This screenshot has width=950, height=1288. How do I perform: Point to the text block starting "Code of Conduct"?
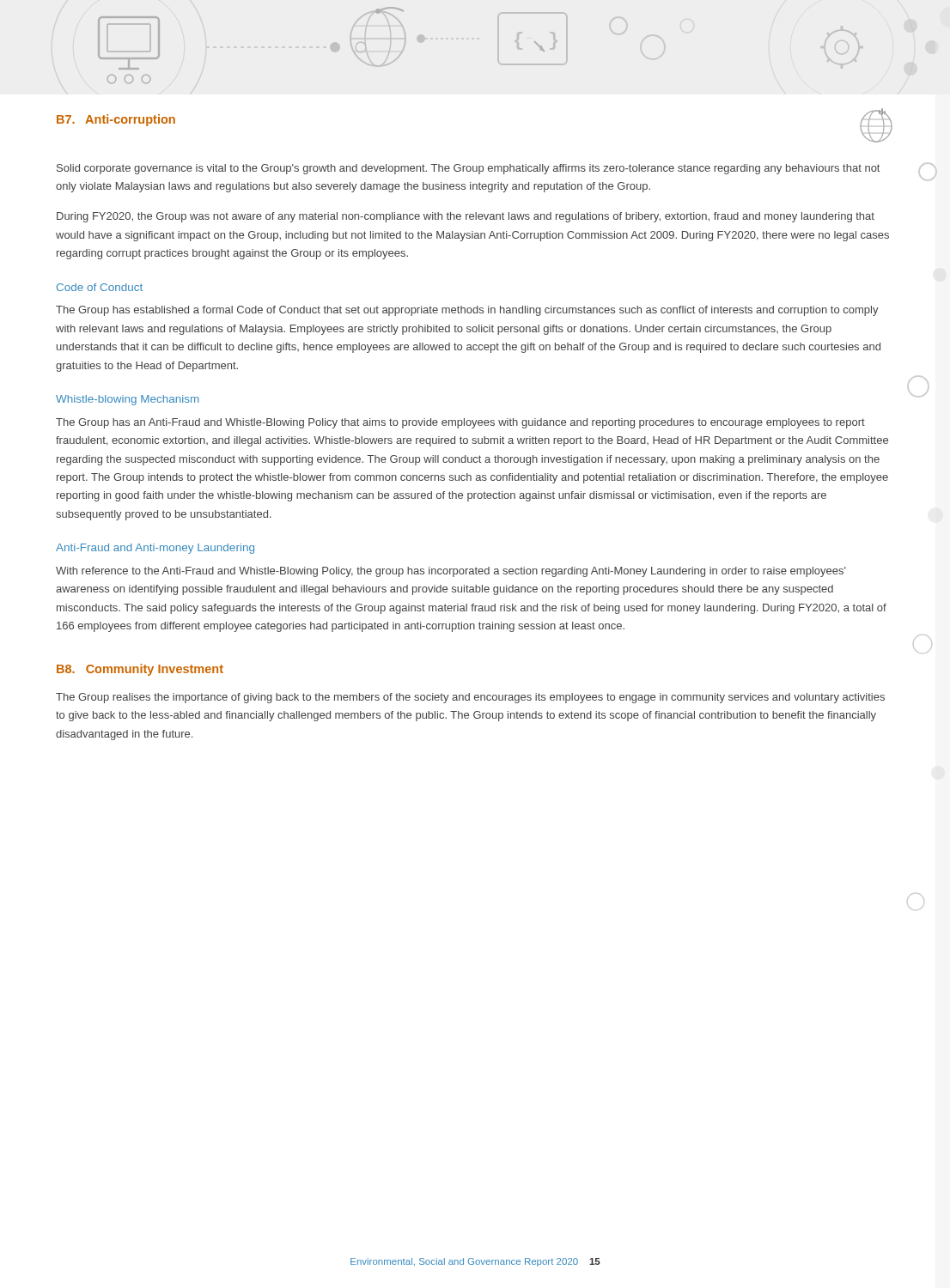tap(99, 287)
